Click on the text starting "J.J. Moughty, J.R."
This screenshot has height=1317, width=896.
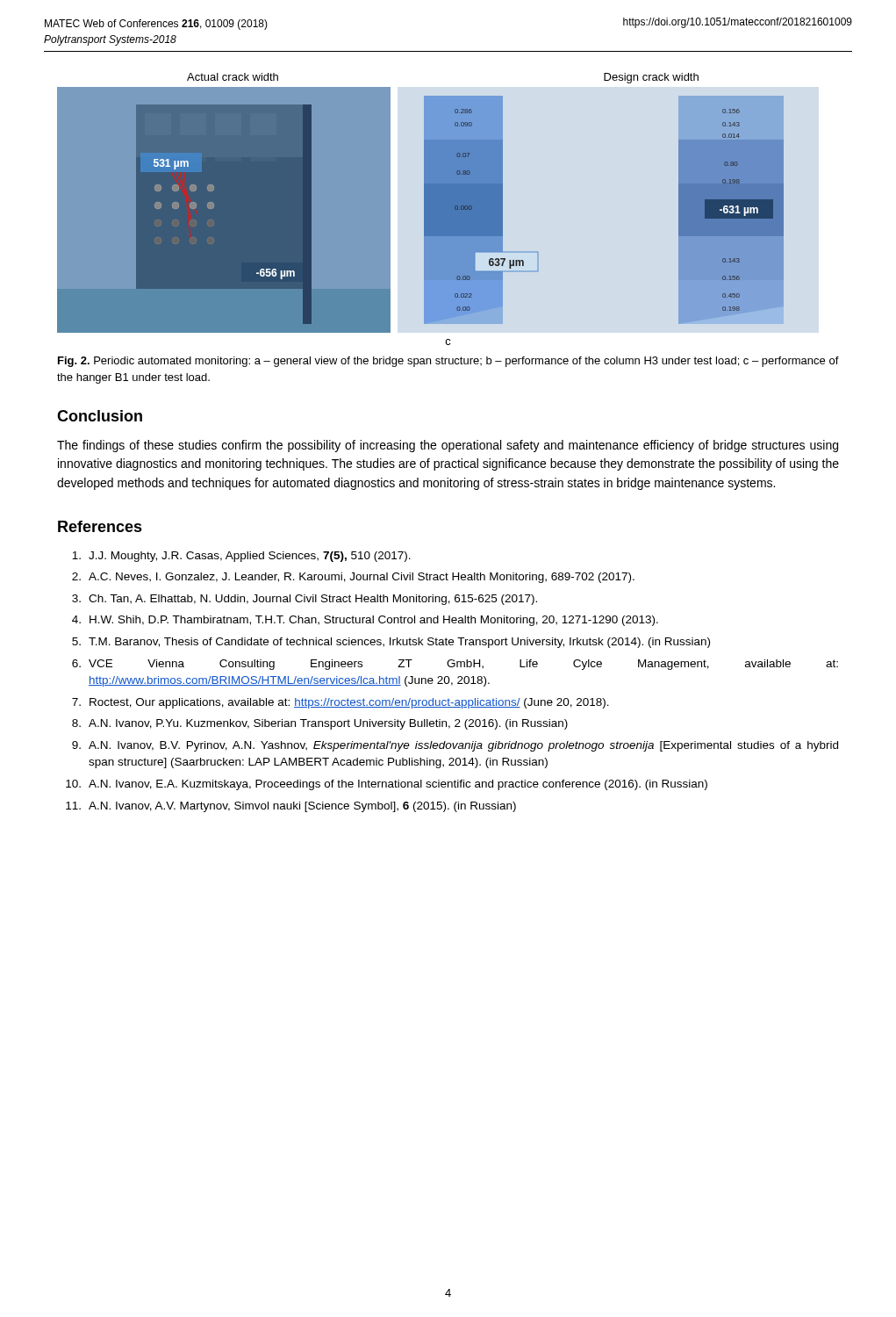click(241, 557)
